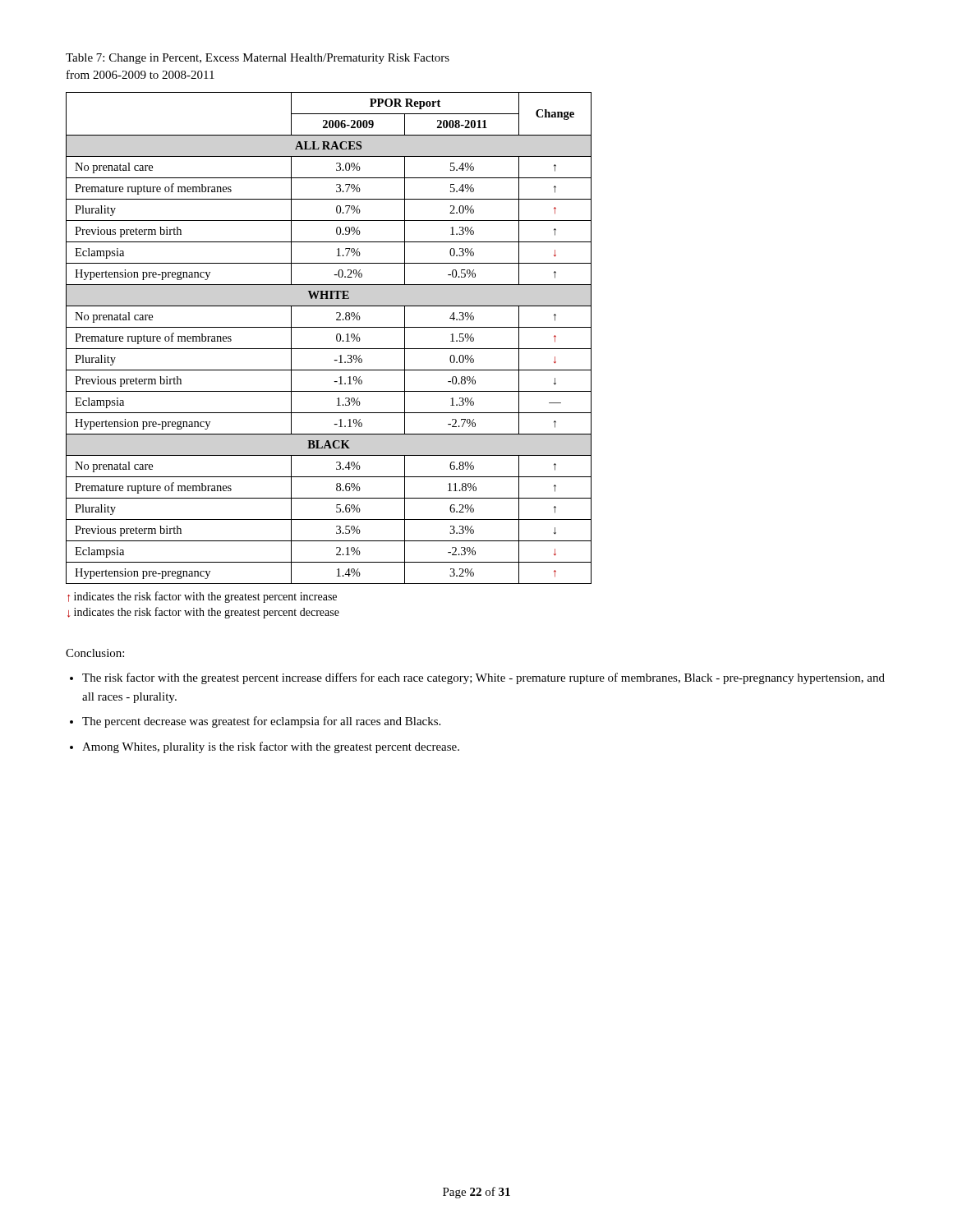
Task: Navigate to the block starting "The percent decrease"
Action: [262, 721]
